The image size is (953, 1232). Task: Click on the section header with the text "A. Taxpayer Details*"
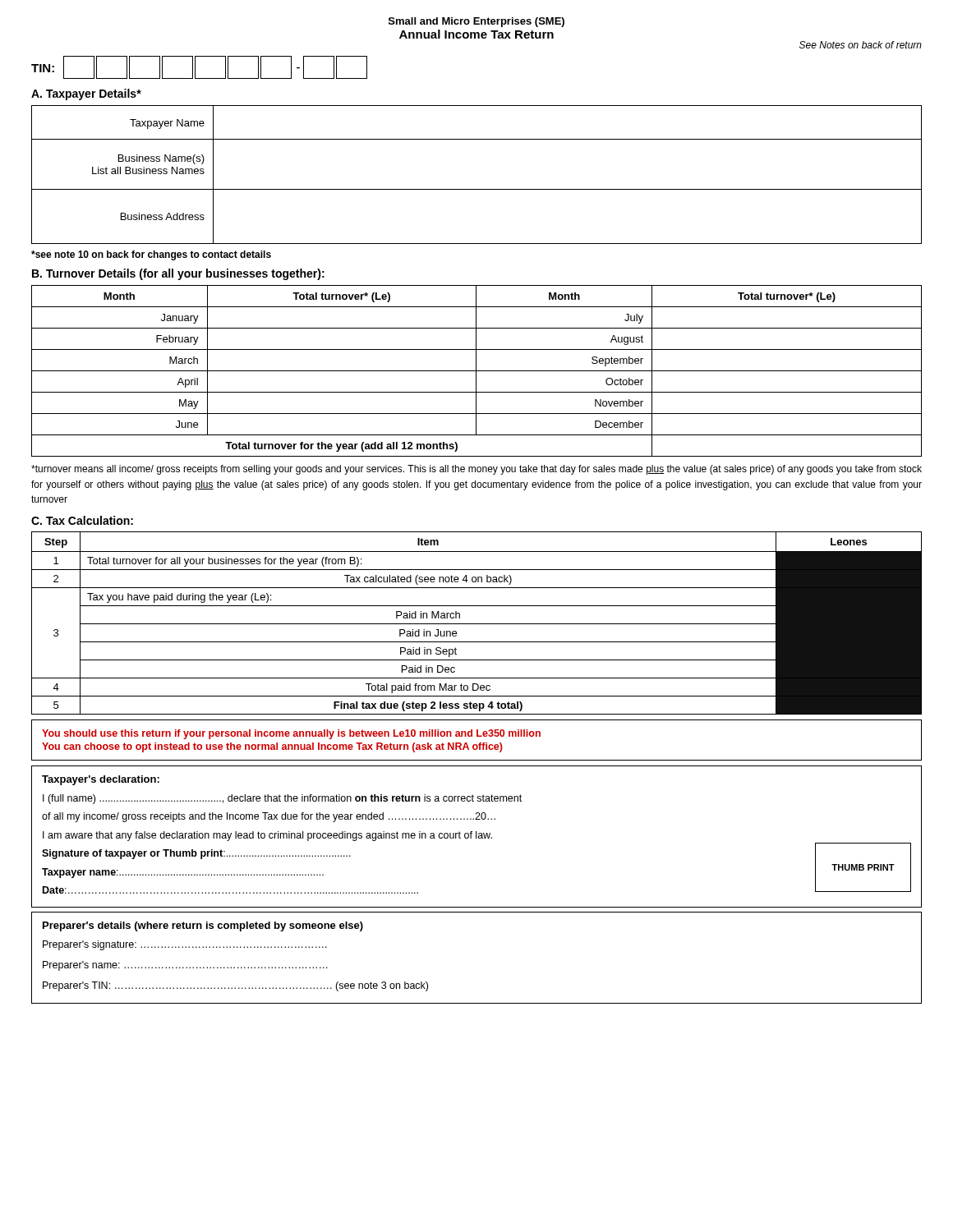[x=86, y=94]
